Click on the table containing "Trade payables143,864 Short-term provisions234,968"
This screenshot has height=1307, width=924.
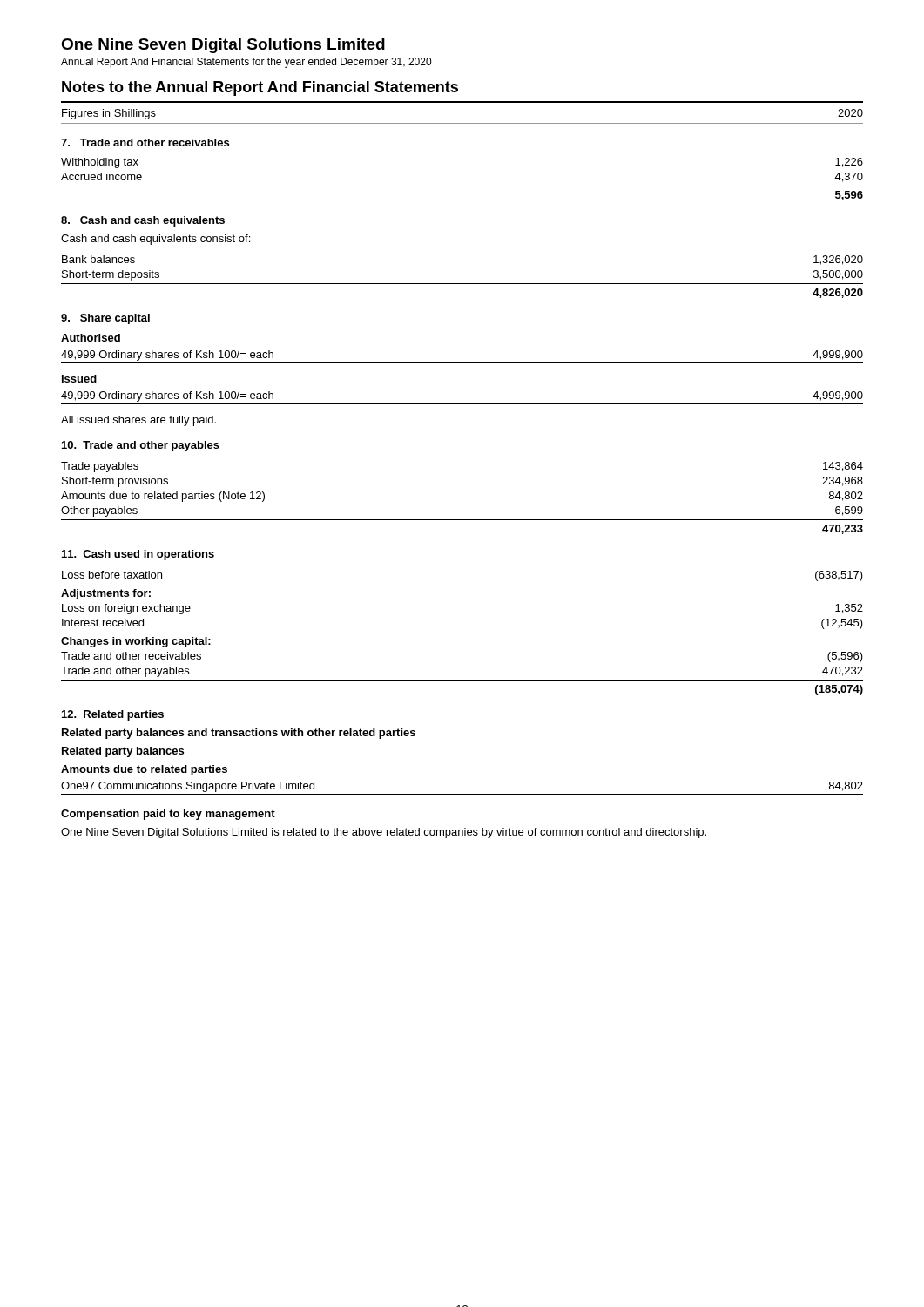pyautogui.click(x=462, y=497)
